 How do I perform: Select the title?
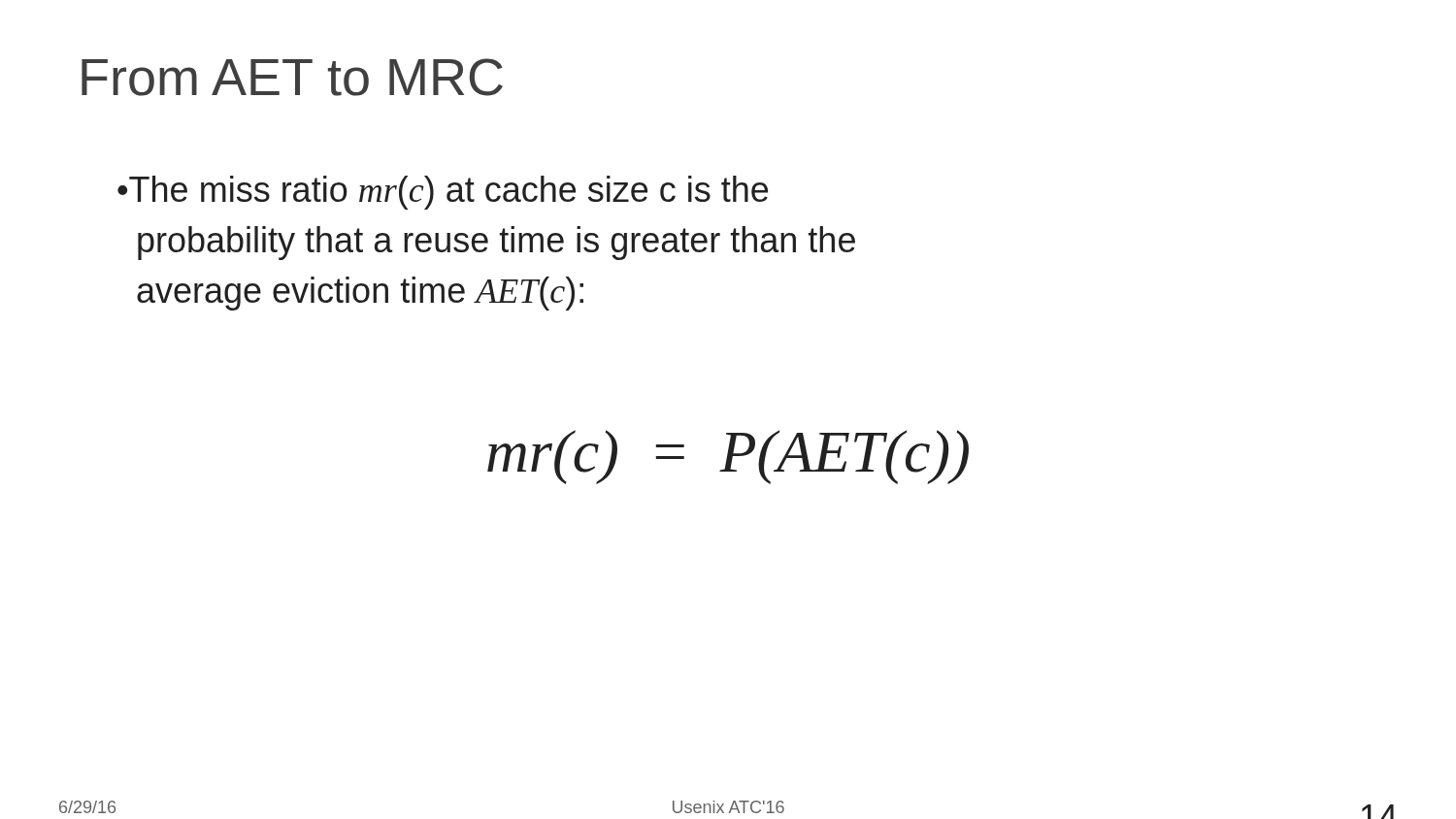coord(291,77)
